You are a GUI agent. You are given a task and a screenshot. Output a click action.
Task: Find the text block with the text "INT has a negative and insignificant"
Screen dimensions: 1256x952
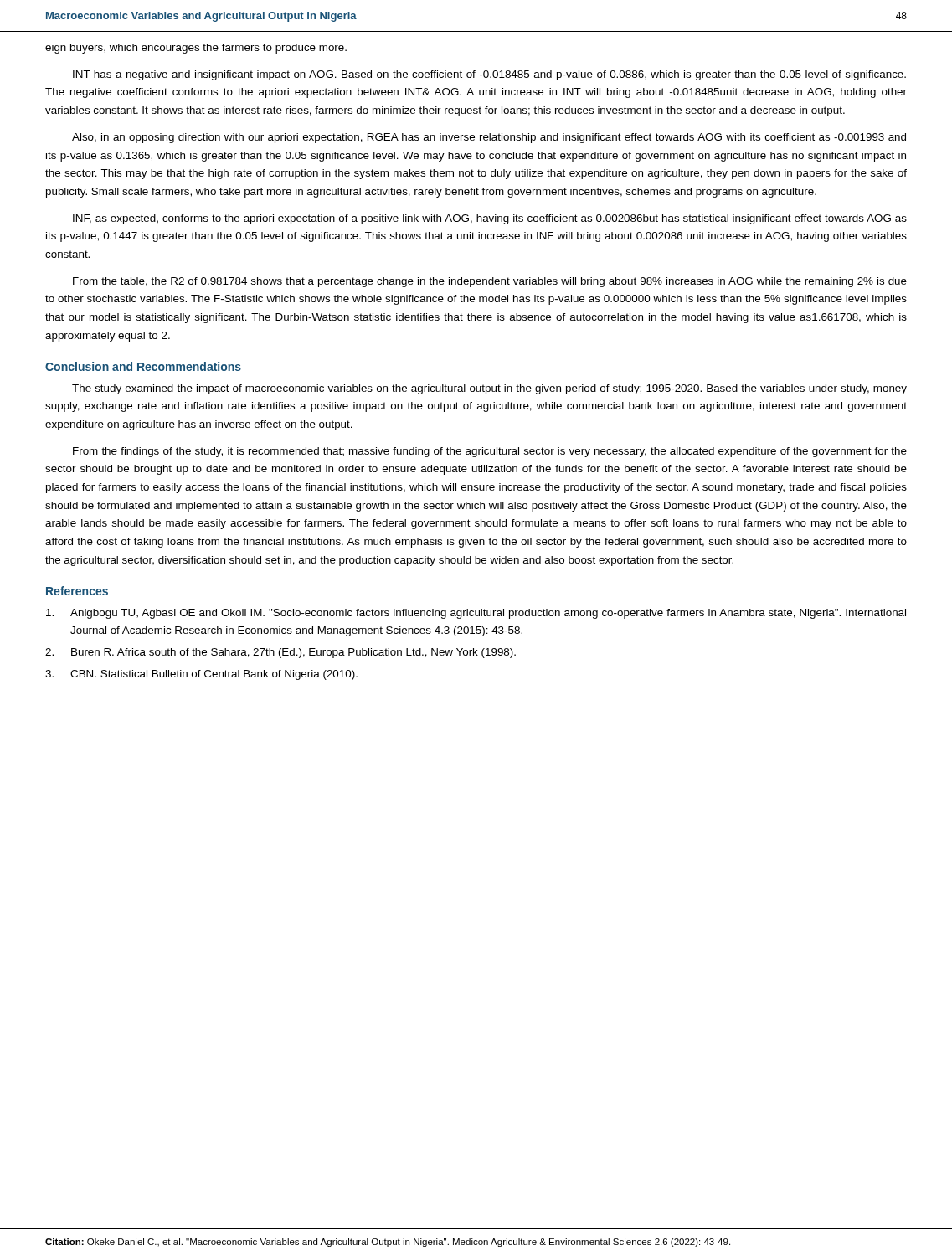click(476, 91)
